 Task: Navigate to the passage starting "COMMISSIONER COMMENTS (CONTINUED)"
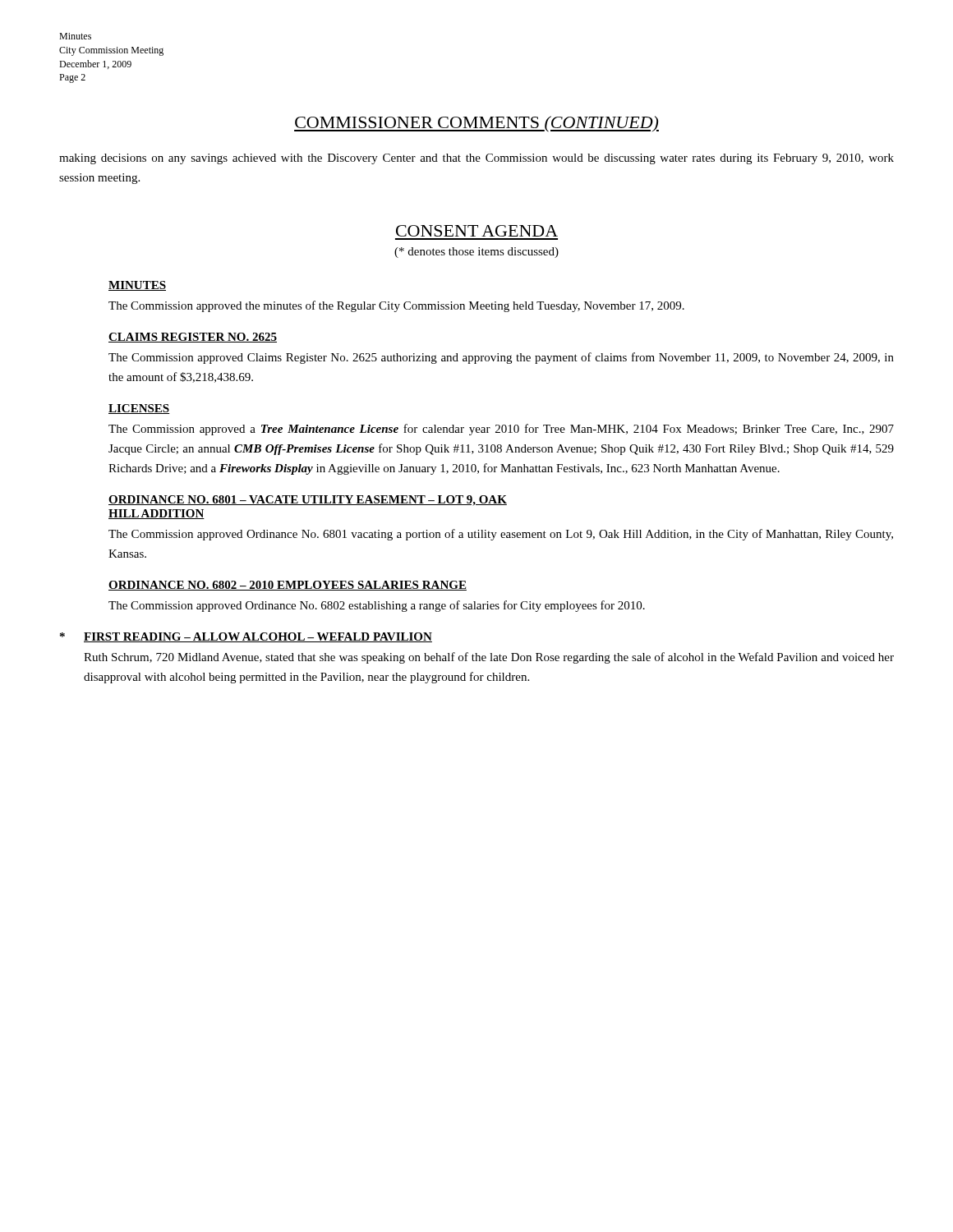(476, 122)
